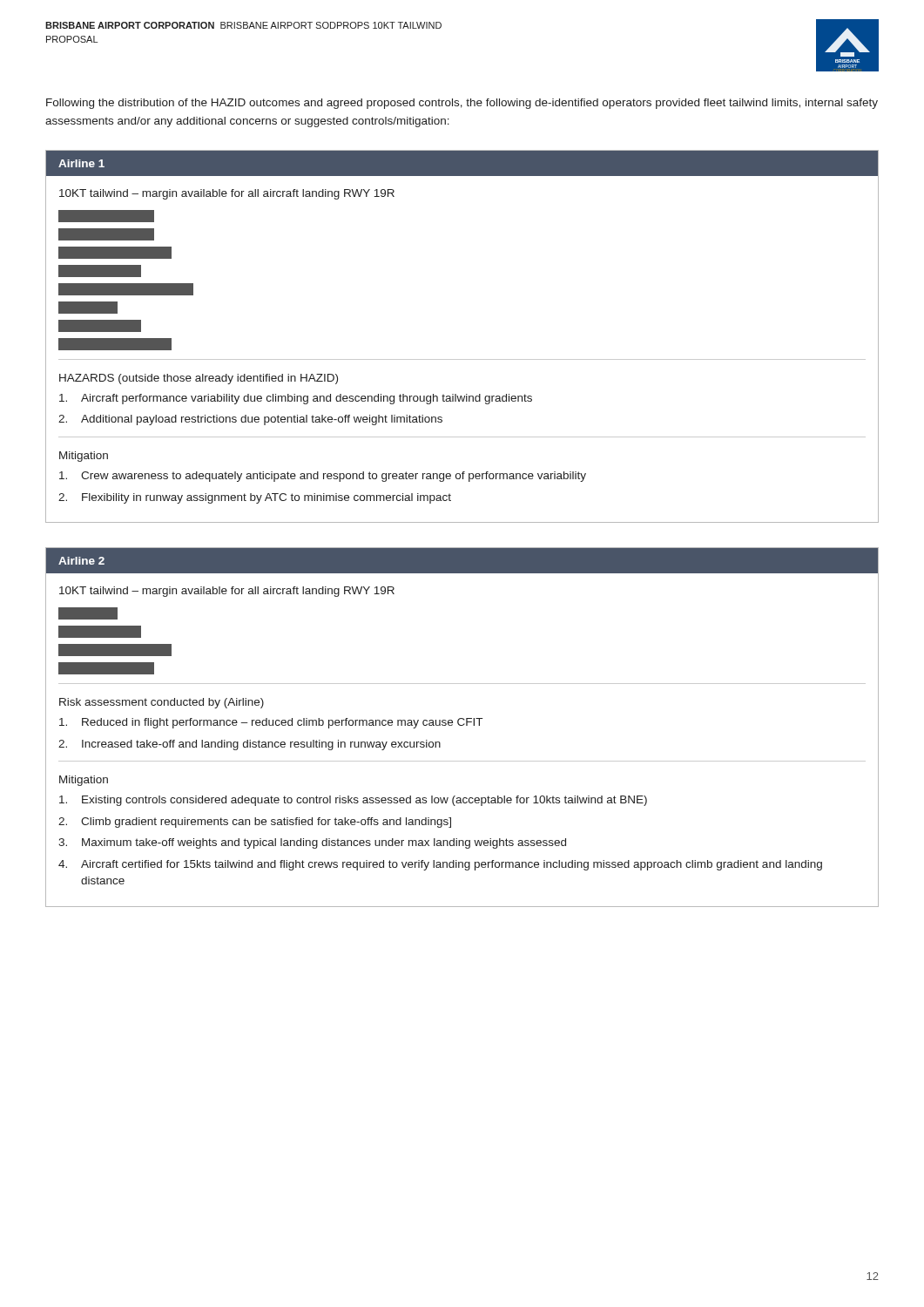The image size is (924, 1307).
Task: Navigate to the region starting "3. Maximum take-off weights and typical landing"
Action: [x=462, y=843]
